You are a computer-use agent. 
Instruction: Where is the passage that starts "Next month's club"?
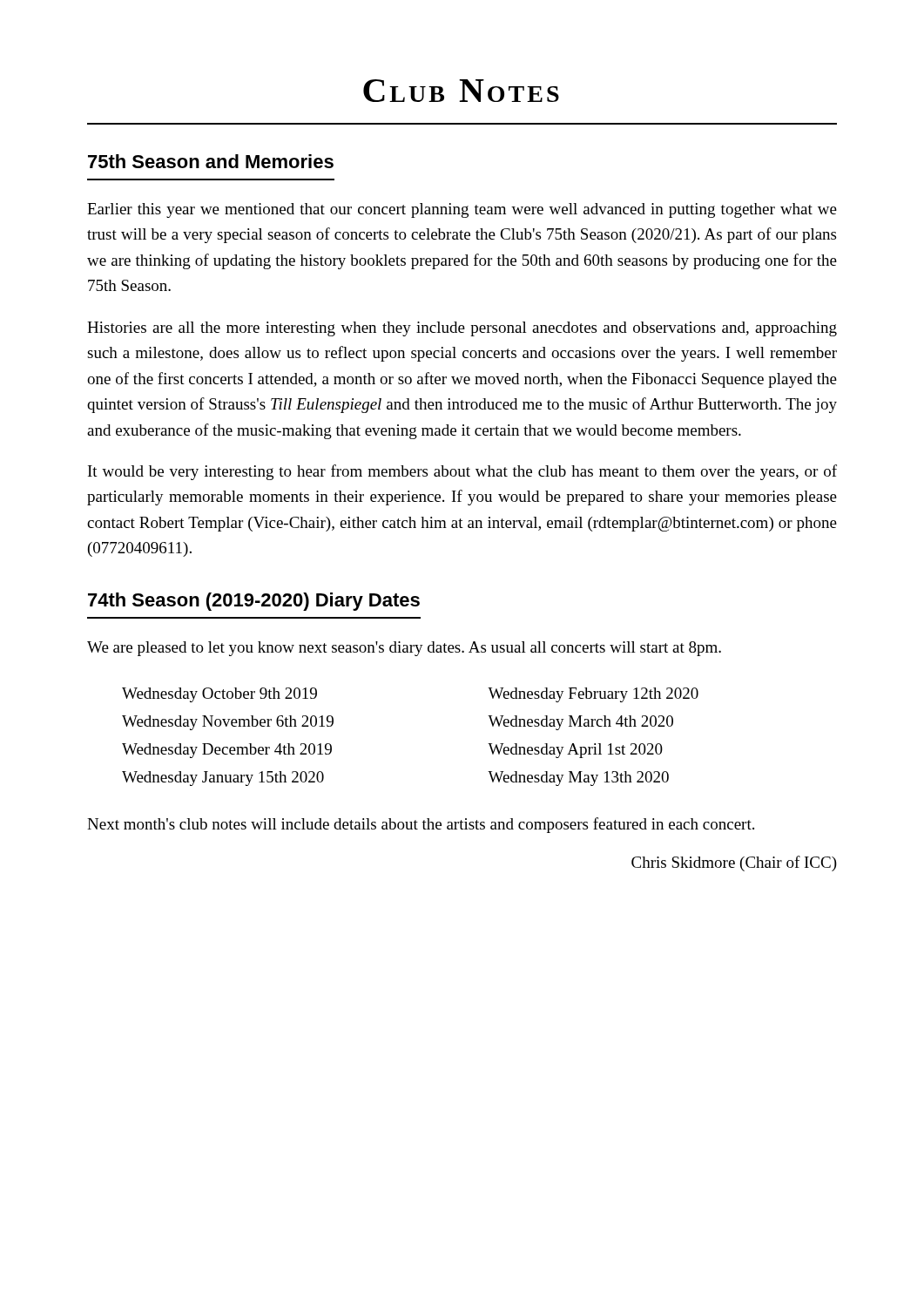(x=421, y=824)
